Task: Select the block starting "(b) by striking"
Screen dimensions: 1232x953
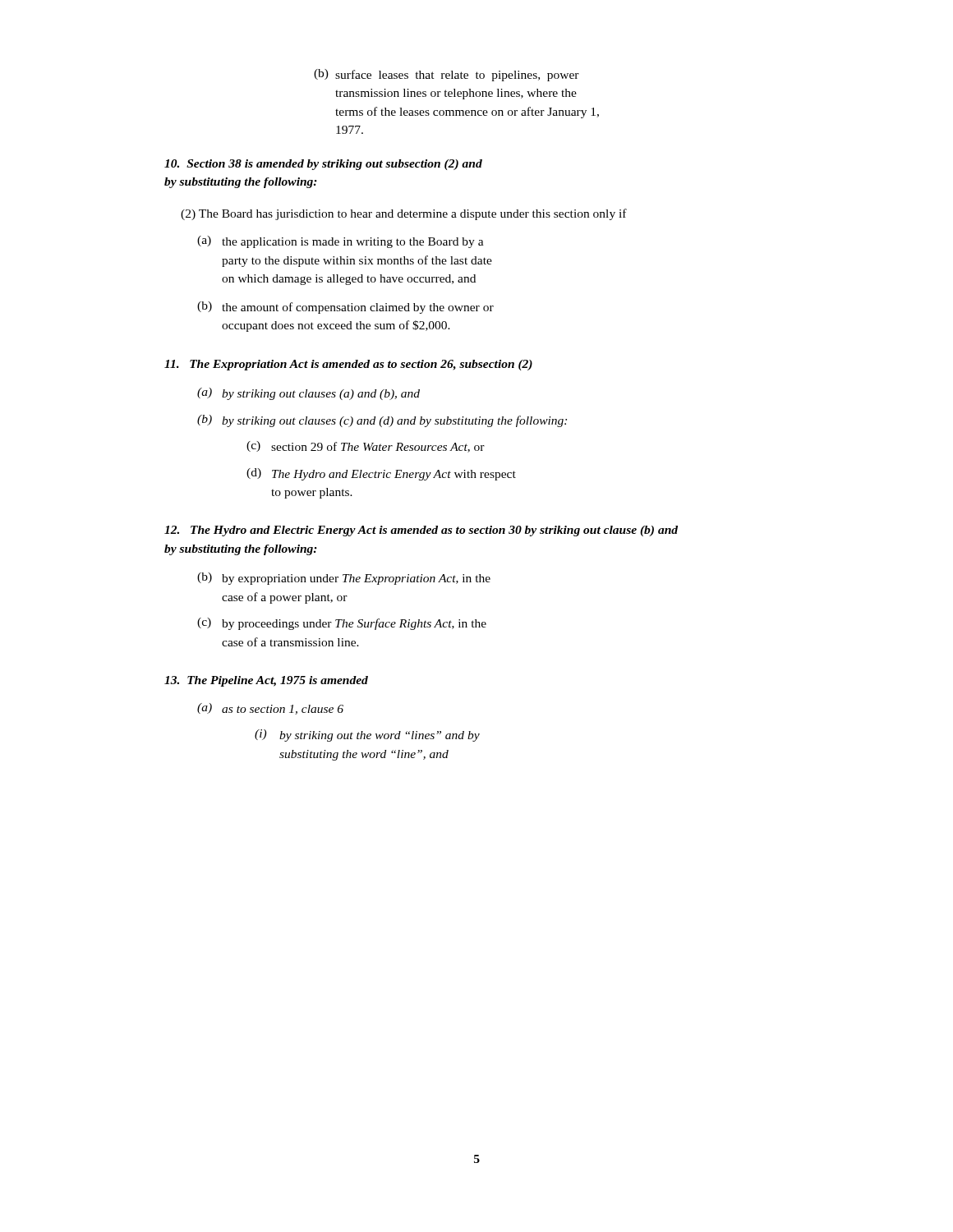Action: [x=440, y=420]
